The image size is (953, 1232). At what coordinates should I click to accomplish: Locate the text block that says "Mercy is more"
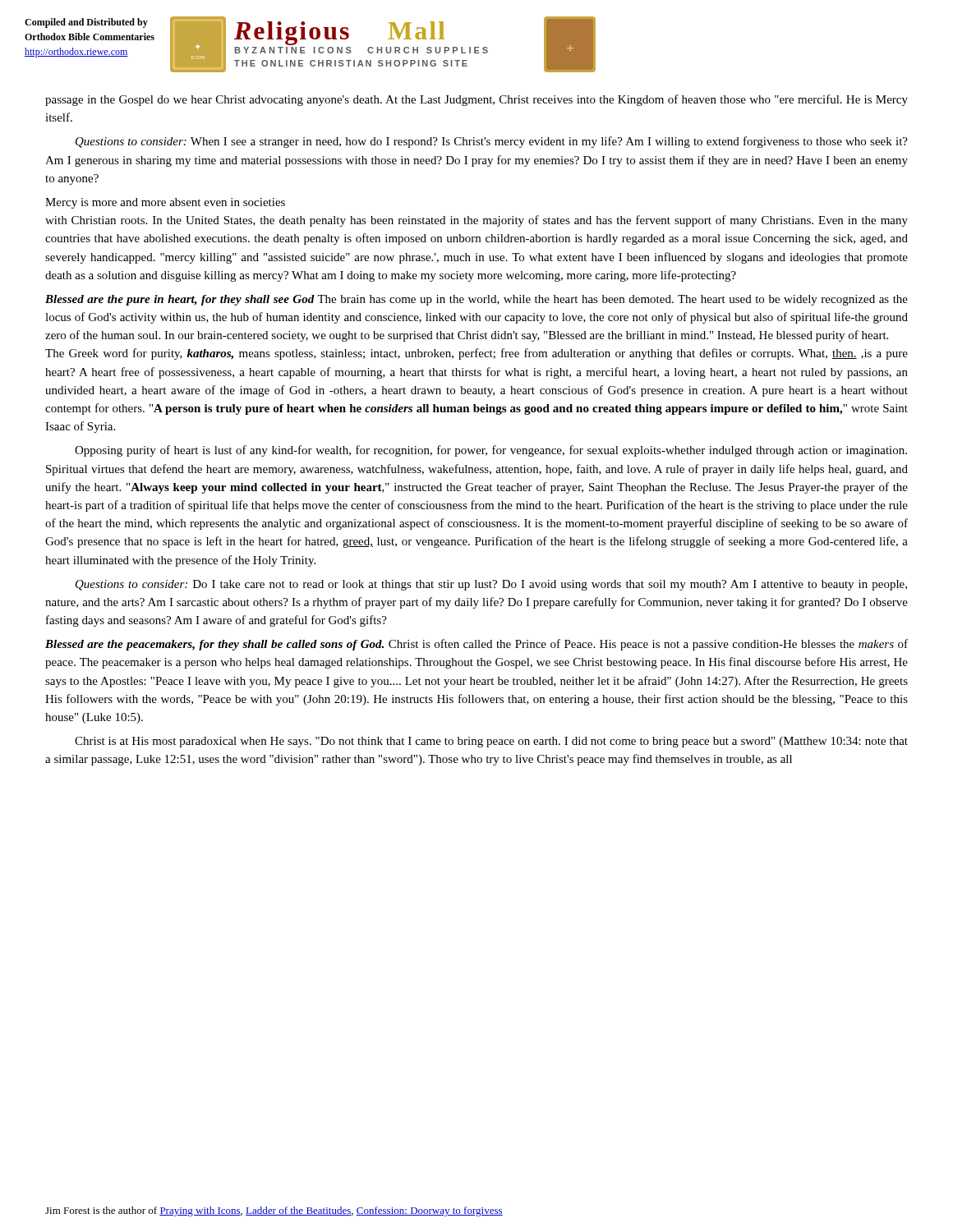coord(476,239)
